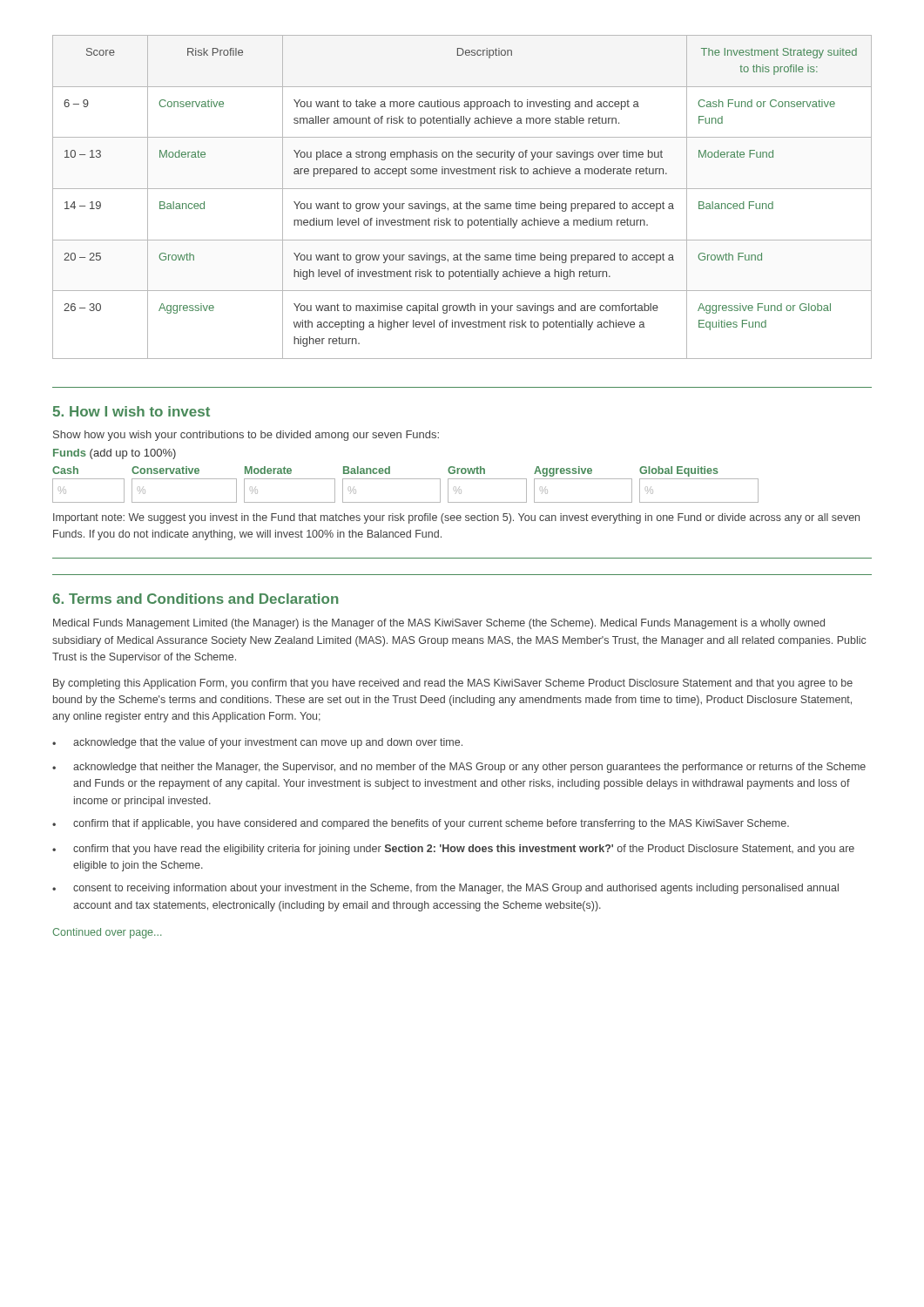Navigate to the region starting "• confirm that you have read the eligibility"
The width and height of the screenshot is (924, 1307).
pos(462,857)
